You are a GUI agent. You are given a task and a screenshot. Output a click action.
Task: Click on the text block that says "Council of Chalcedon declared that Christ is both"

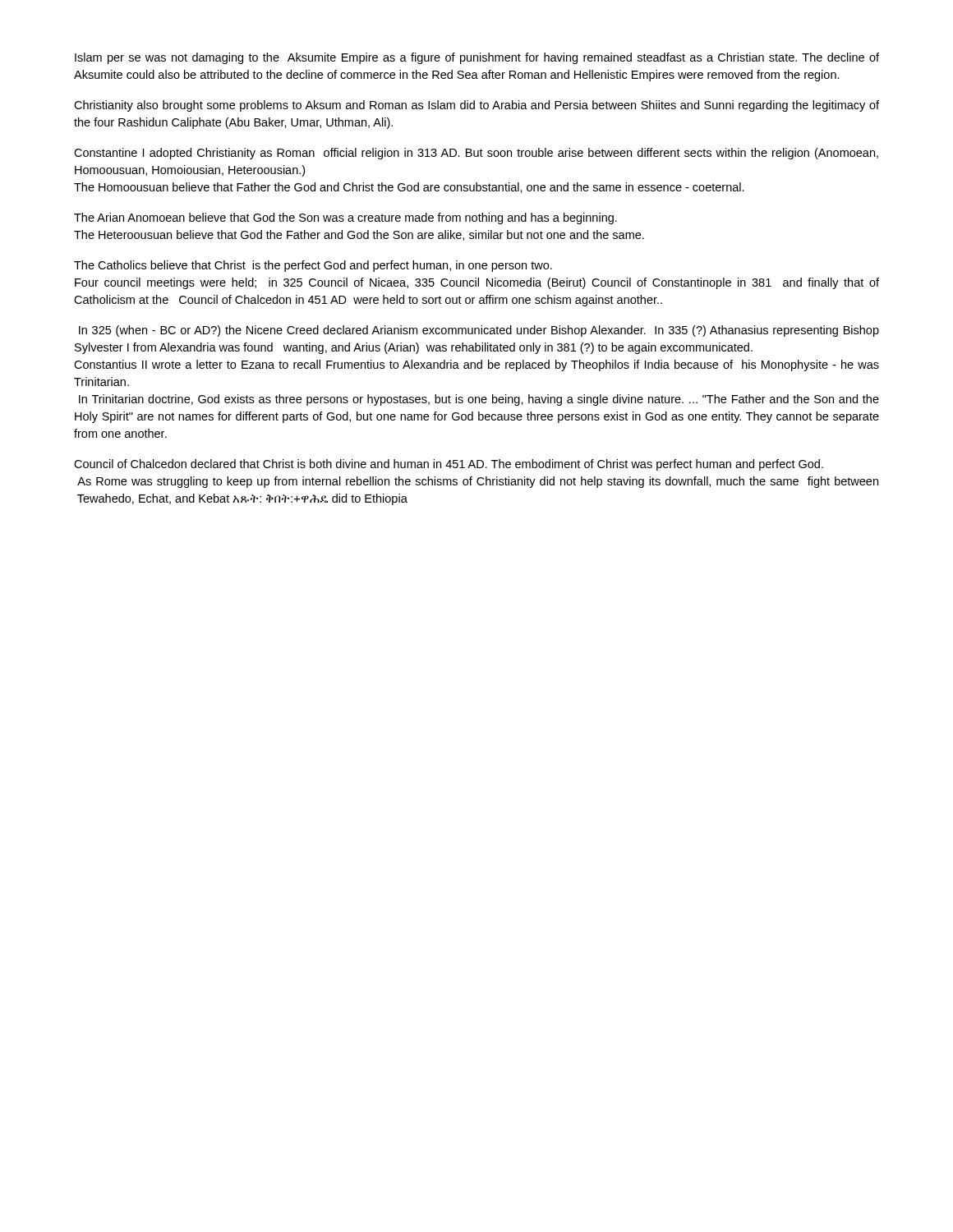click(x=476, y=482)
